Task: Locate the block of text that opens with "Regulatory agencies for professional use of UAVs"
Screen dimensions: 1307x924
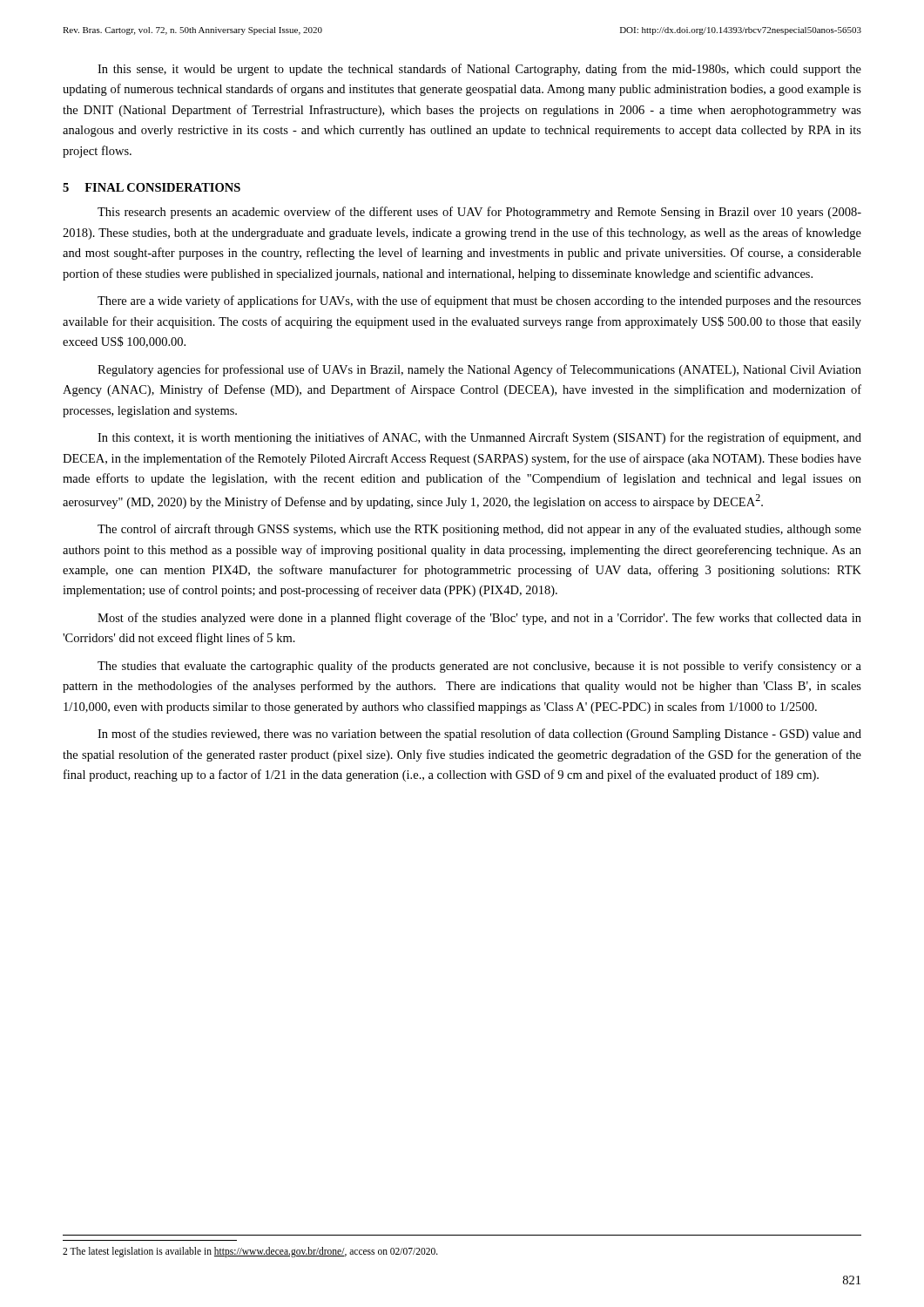Action: coord(462,390)
